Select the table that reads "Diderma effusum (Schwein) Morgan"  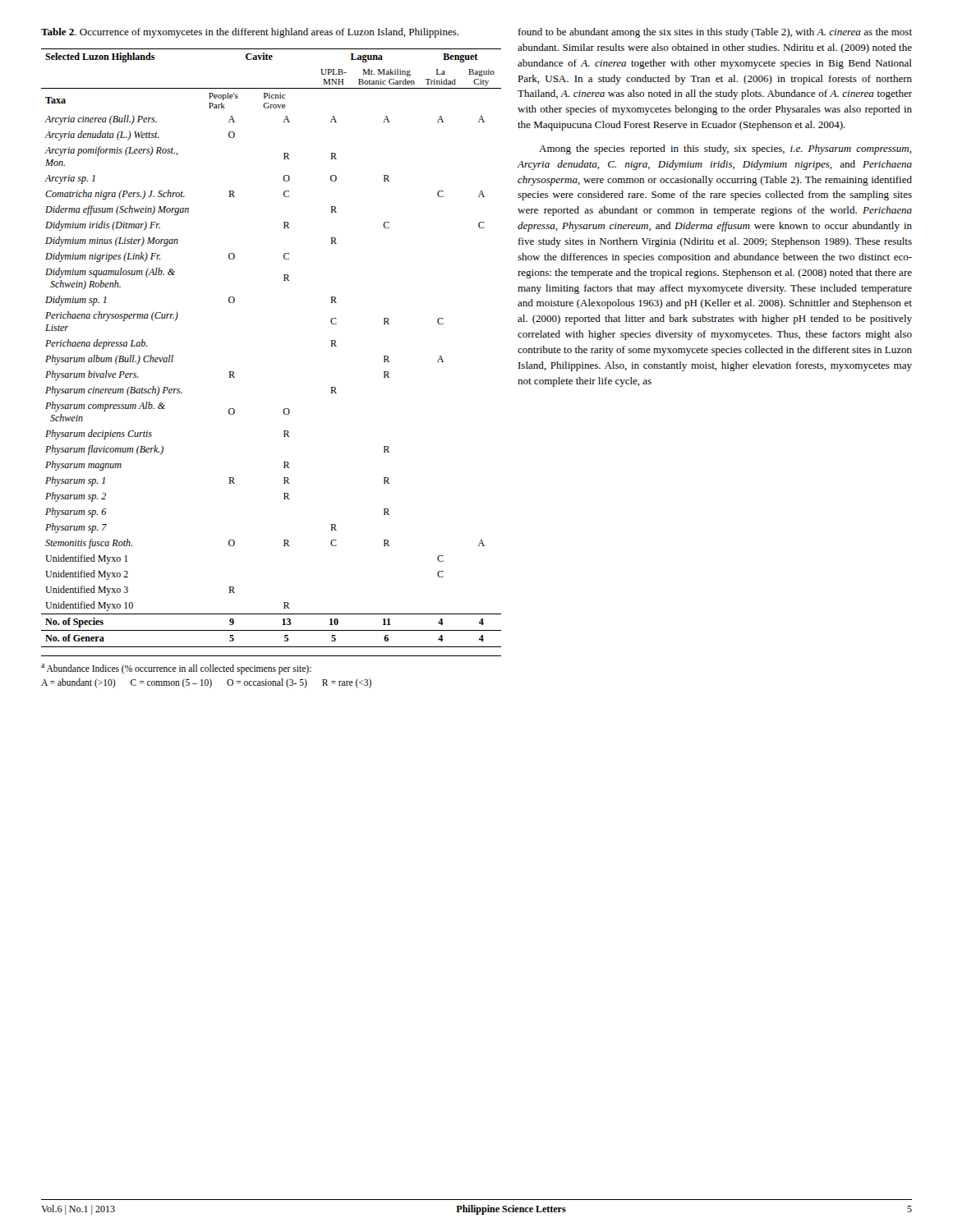tap(271, 348)
